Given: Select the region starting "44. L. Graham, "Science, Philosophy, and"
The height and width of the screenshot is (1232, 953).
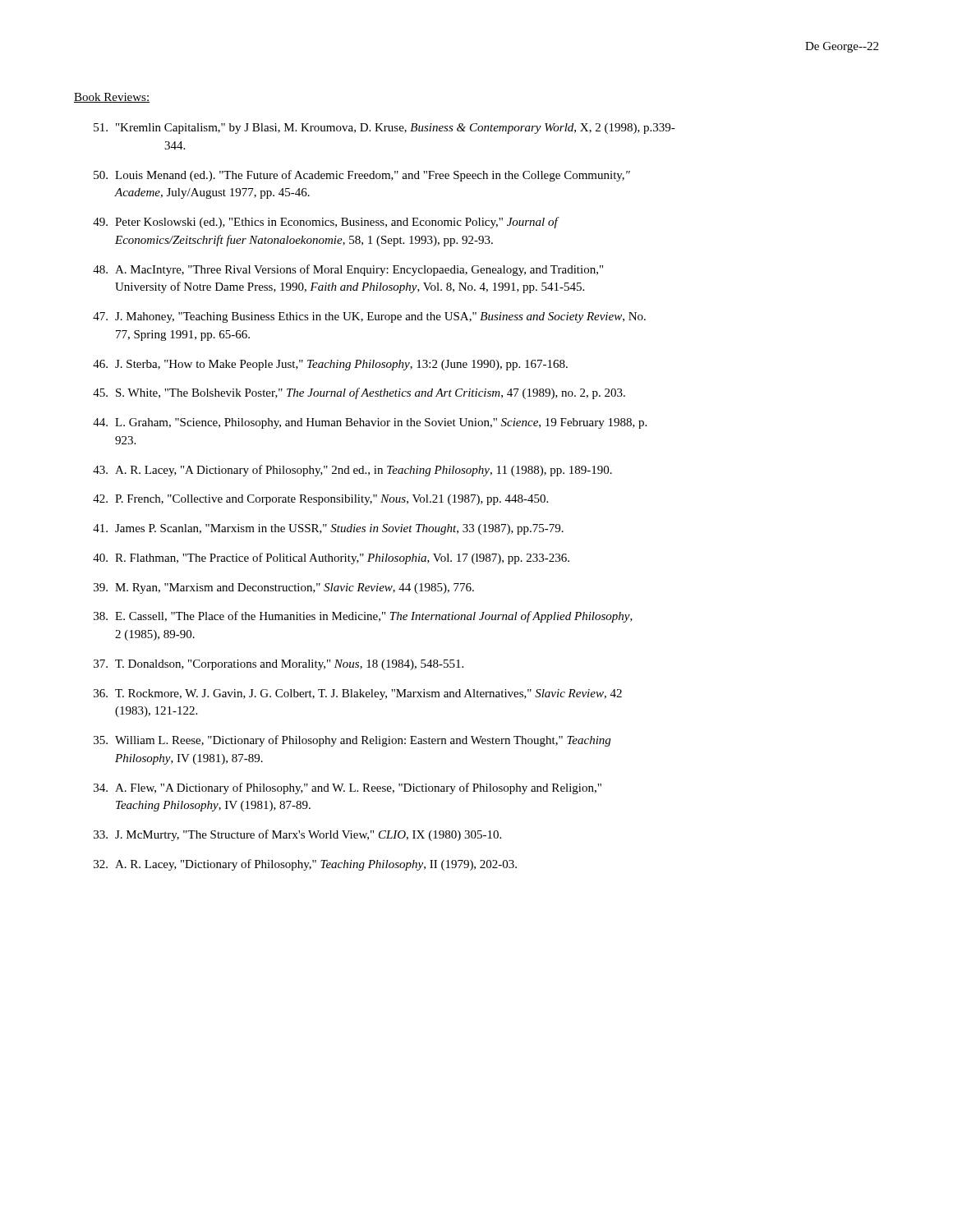Looking at the screenshot, I should click(476, 432).
